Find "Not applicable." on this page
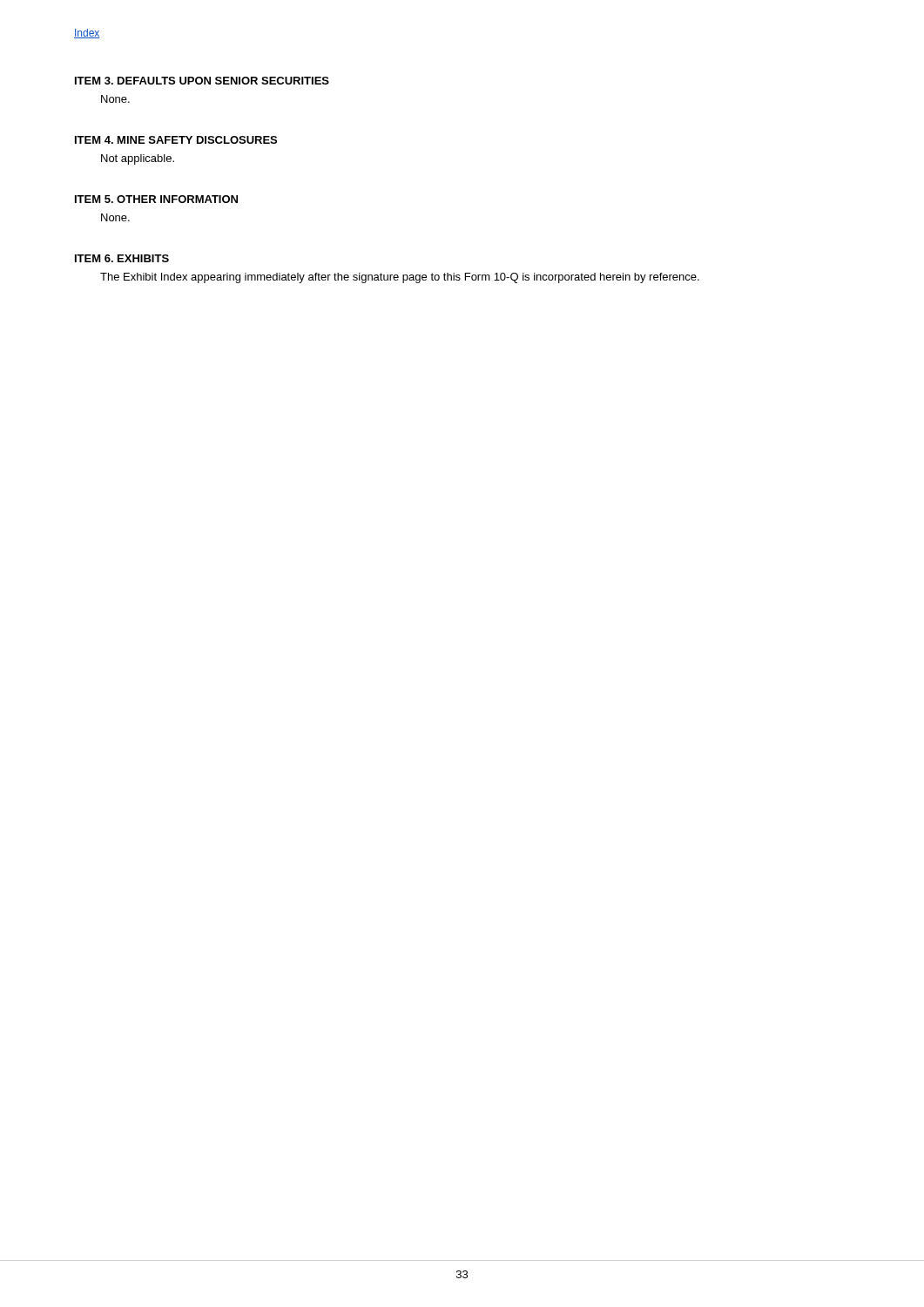Screen dimensions: 1307x924 138,158
